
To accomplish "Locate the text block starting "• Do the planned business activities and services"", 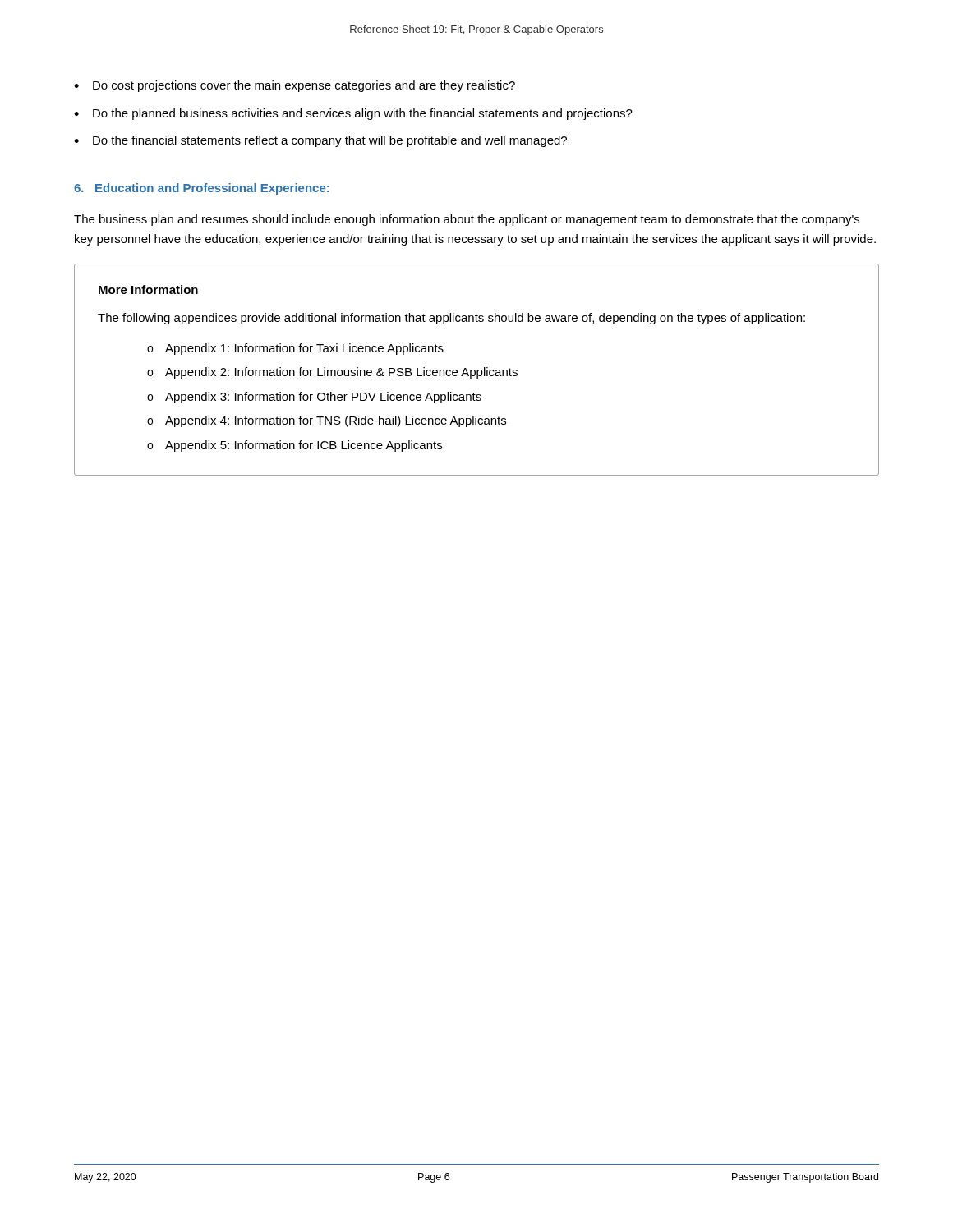I will click(353, 114).
